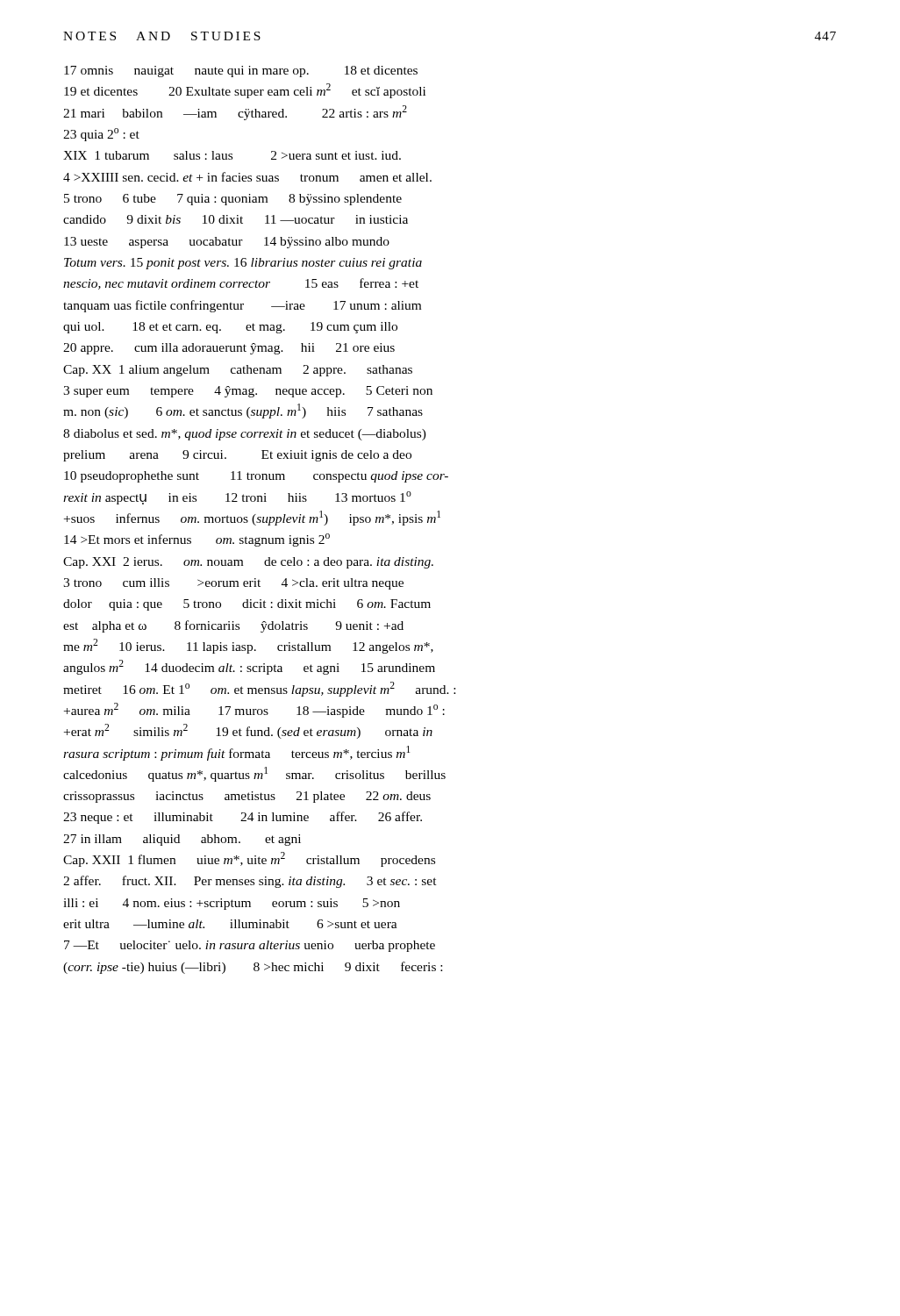900x1316 pixels.
Task: Select the region starting "17 omnis nauigat"
Action: pyautogui.click(x=450, y=519)
